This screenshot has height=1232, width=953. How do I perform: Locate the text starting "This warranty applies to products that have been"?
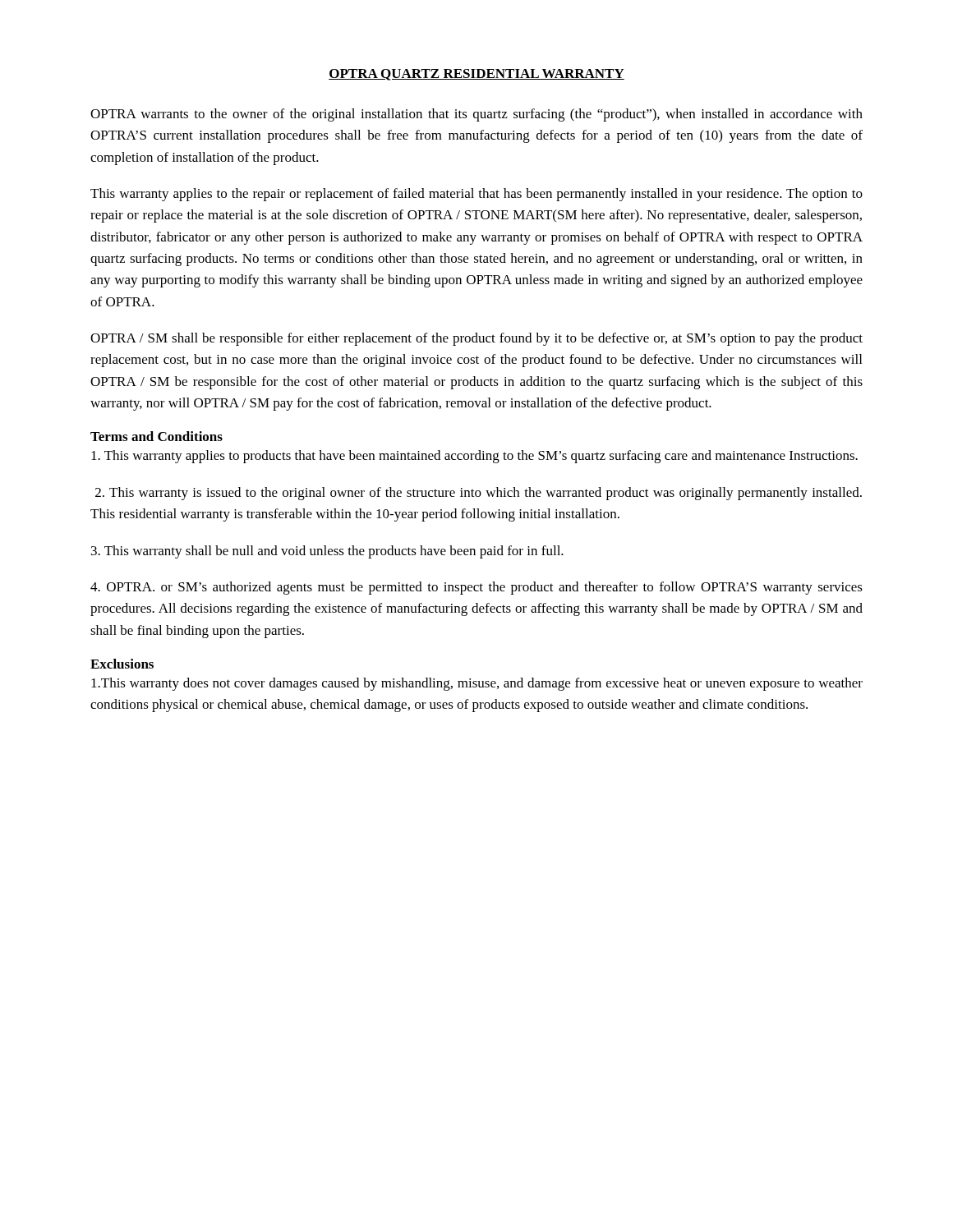(474, 456)
